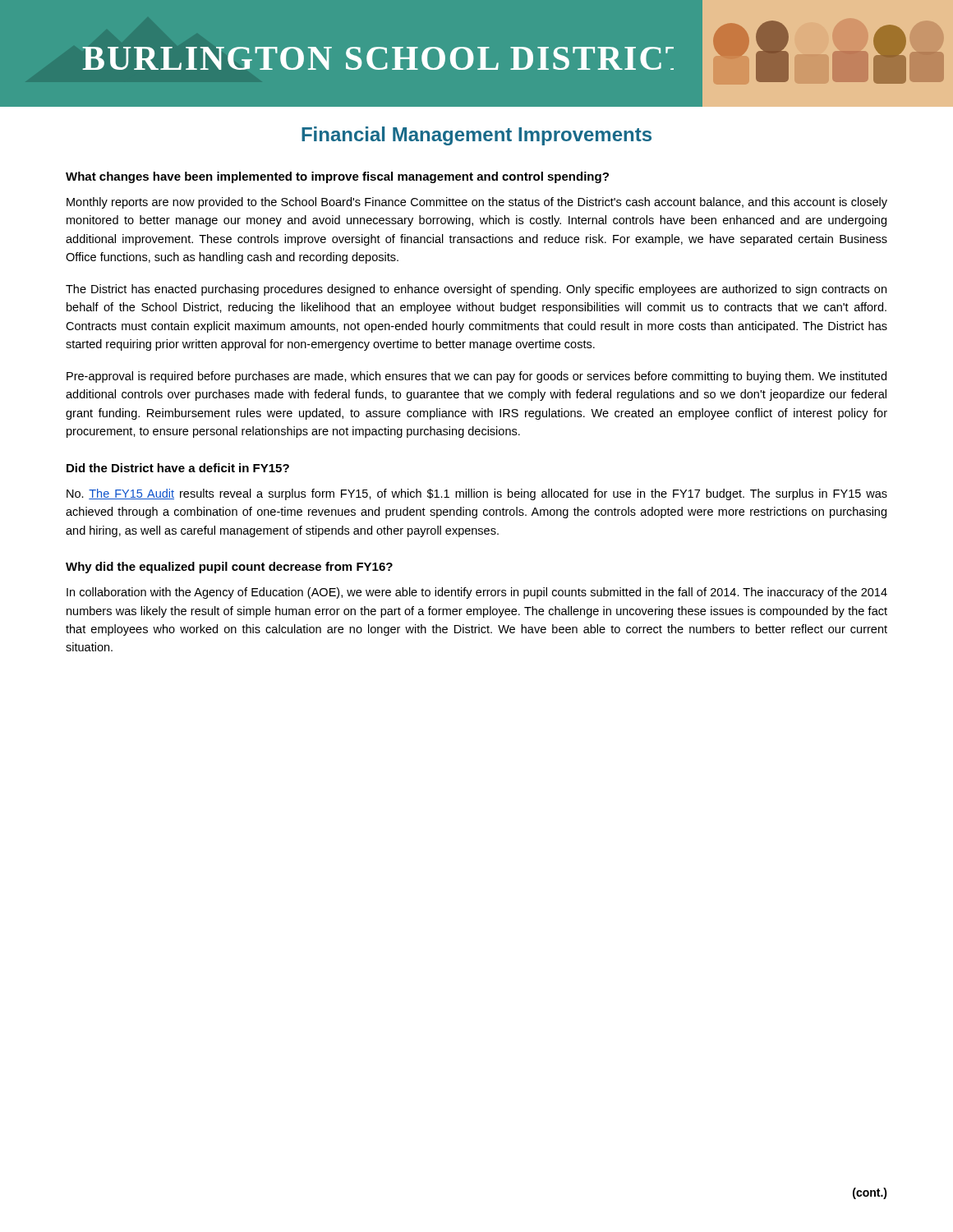Screen dimensions: 1232x953
Task: Select the section header containing "What changes have been"
Action: click(338, 176)
